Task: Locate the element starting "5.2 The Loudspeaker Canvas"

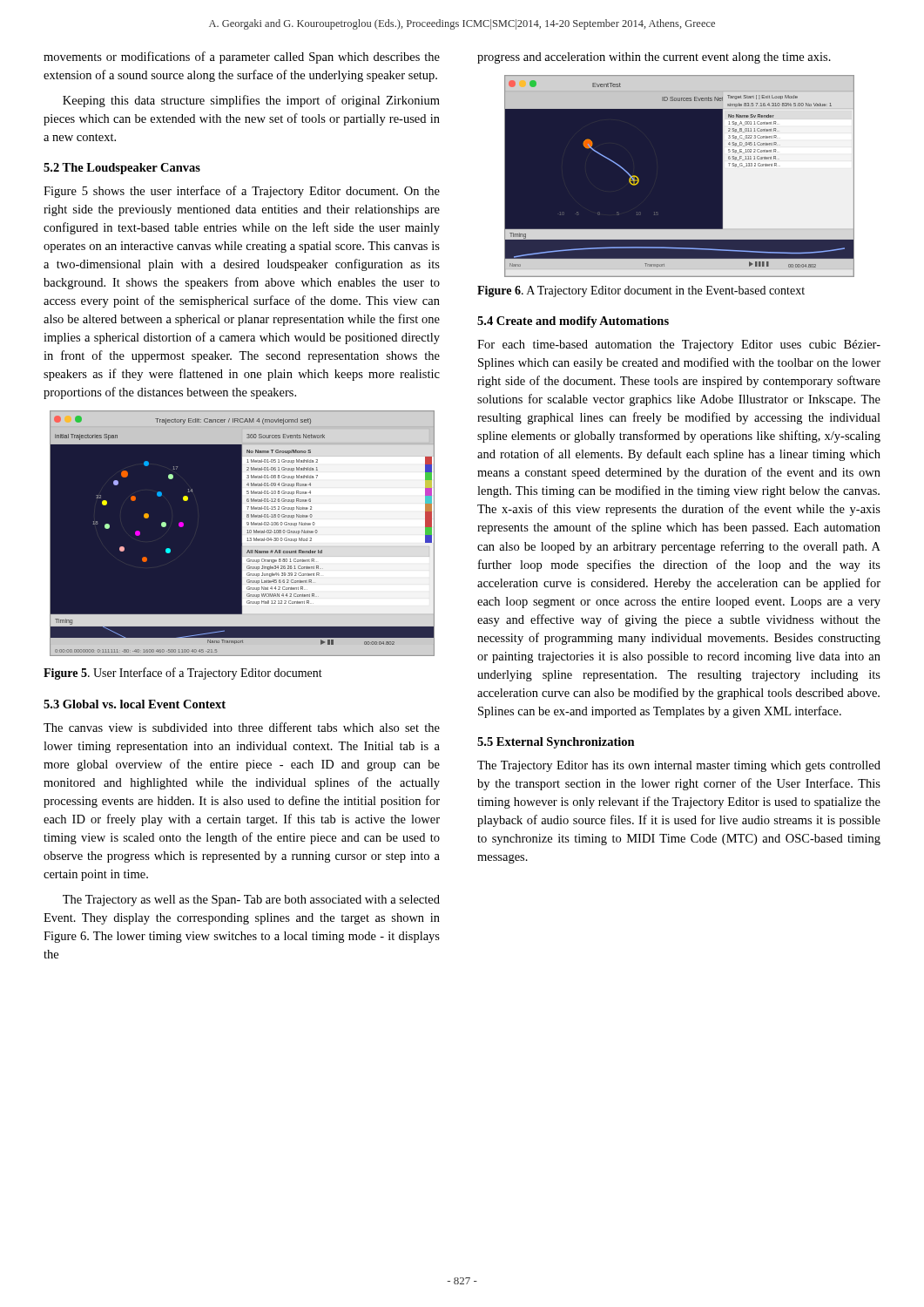Action: 122,167
